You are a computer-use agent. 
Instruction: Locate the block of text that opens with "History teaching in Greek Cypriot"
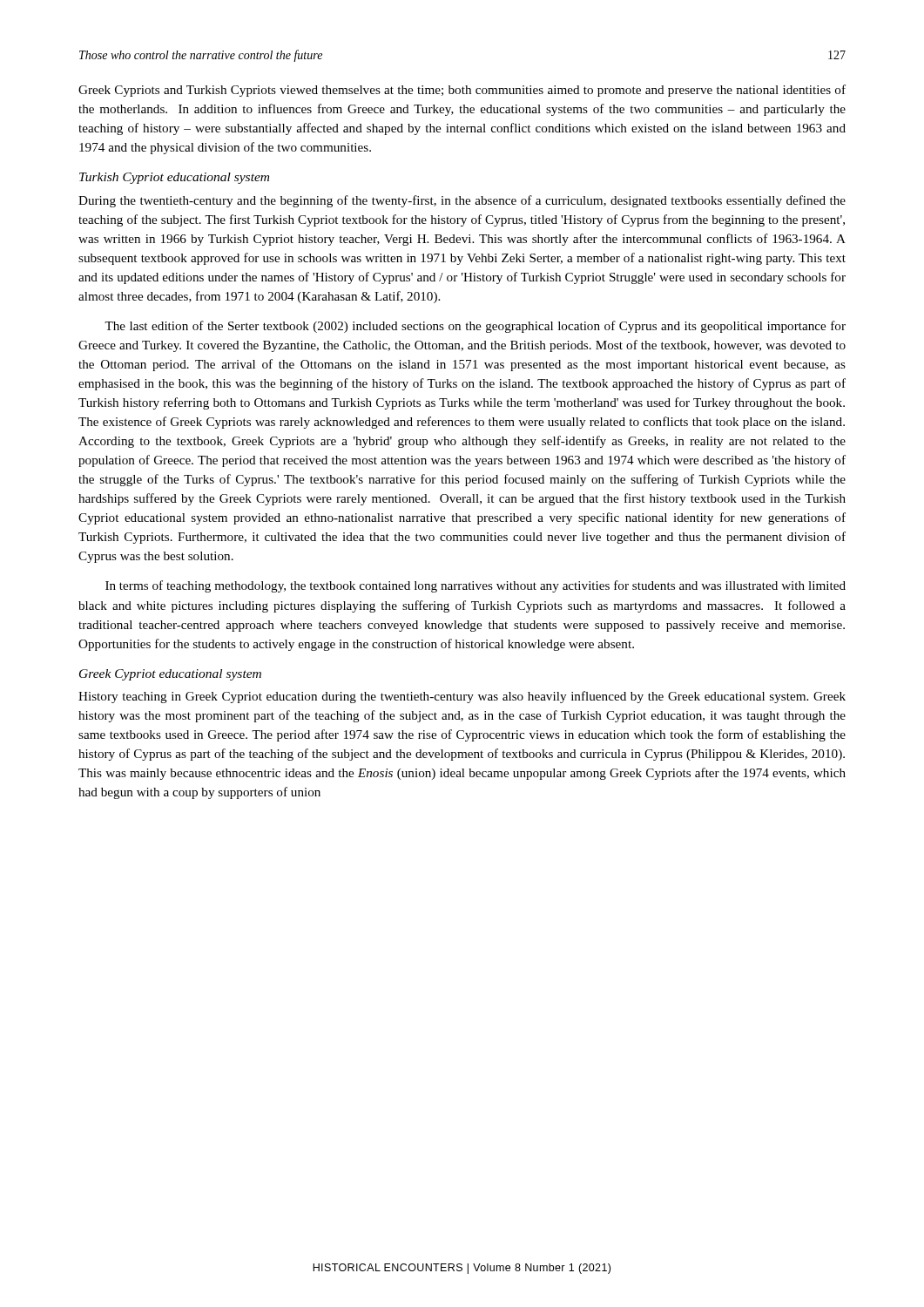click(x=462, y=744)
